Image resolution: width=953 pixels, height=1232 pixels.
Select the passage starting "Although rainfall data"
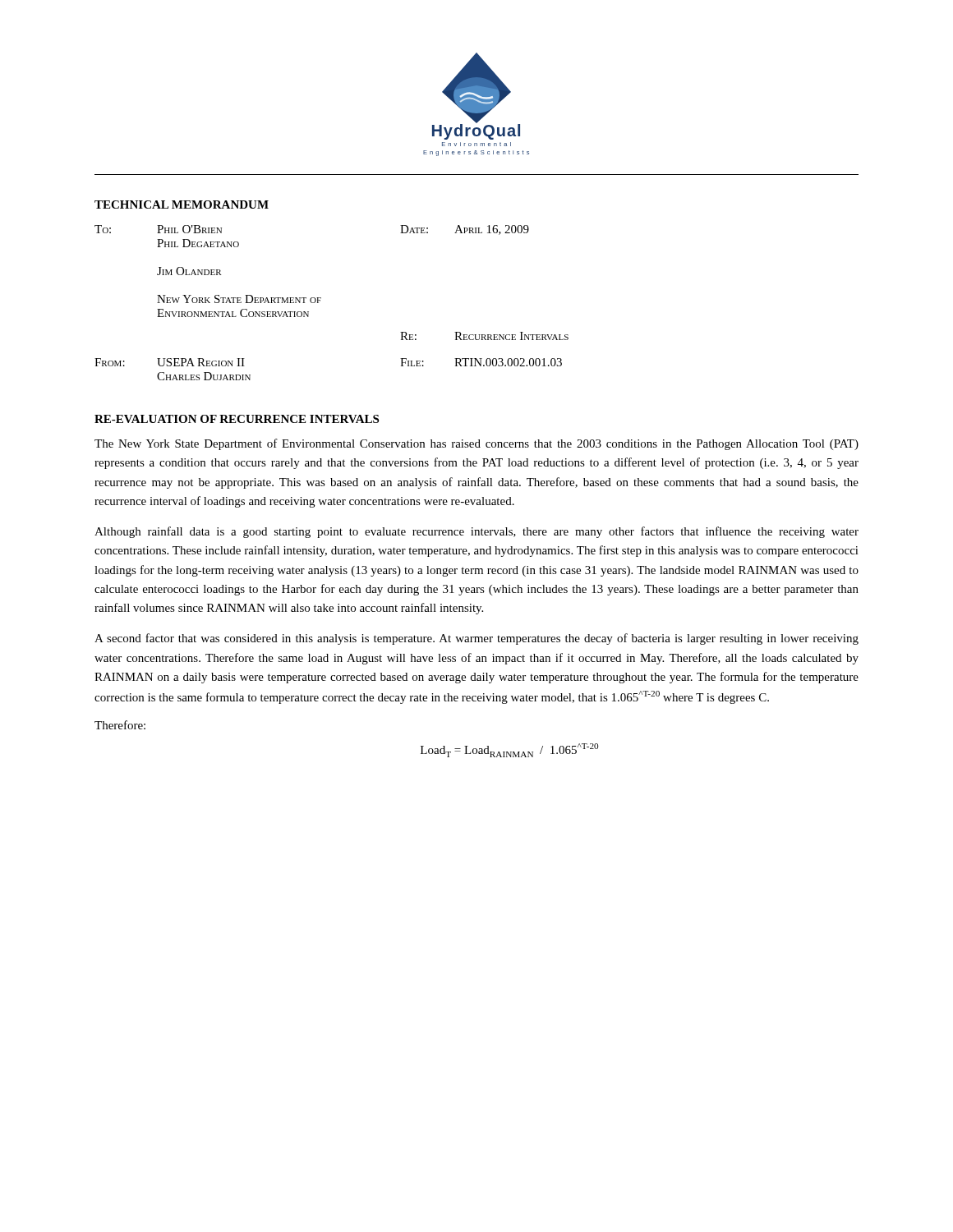pyautogui.click(x=476, y=570)
